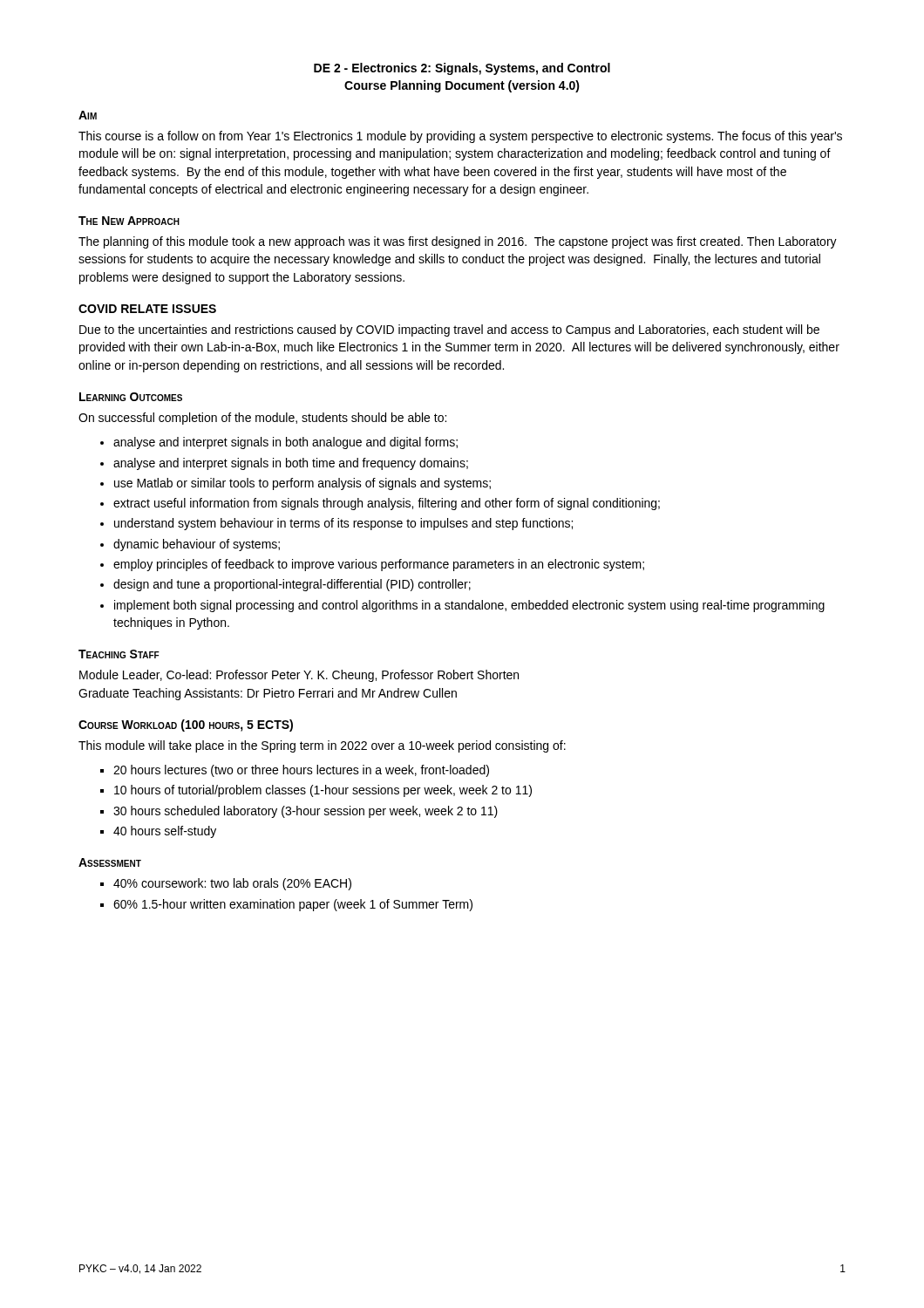Navigate to the text block starting "40 hours self-study"
The image size is (924, 1308).
coord(165,831)
